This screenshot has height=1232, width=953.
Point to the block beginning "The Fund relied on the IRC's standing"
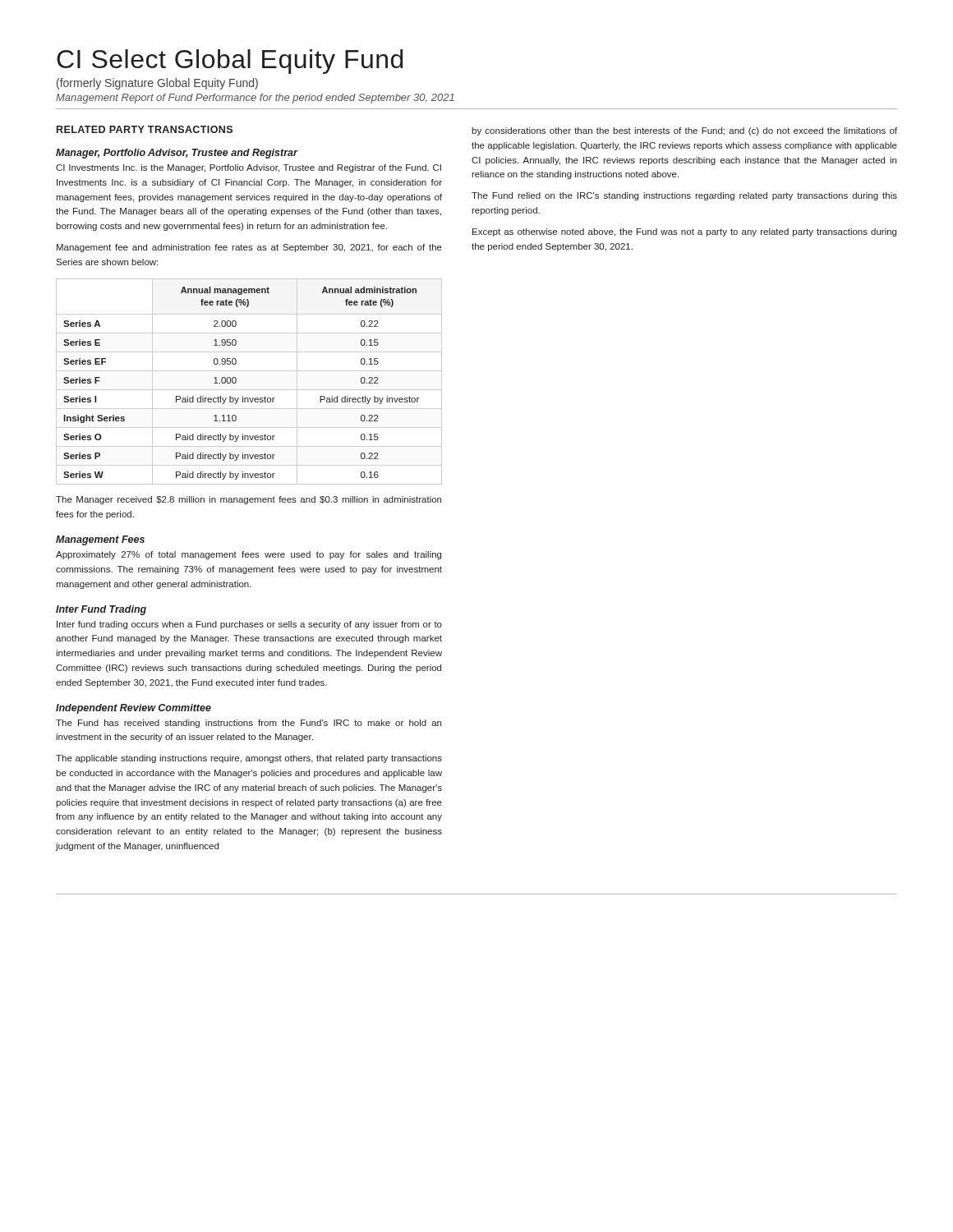coord(684,203)
